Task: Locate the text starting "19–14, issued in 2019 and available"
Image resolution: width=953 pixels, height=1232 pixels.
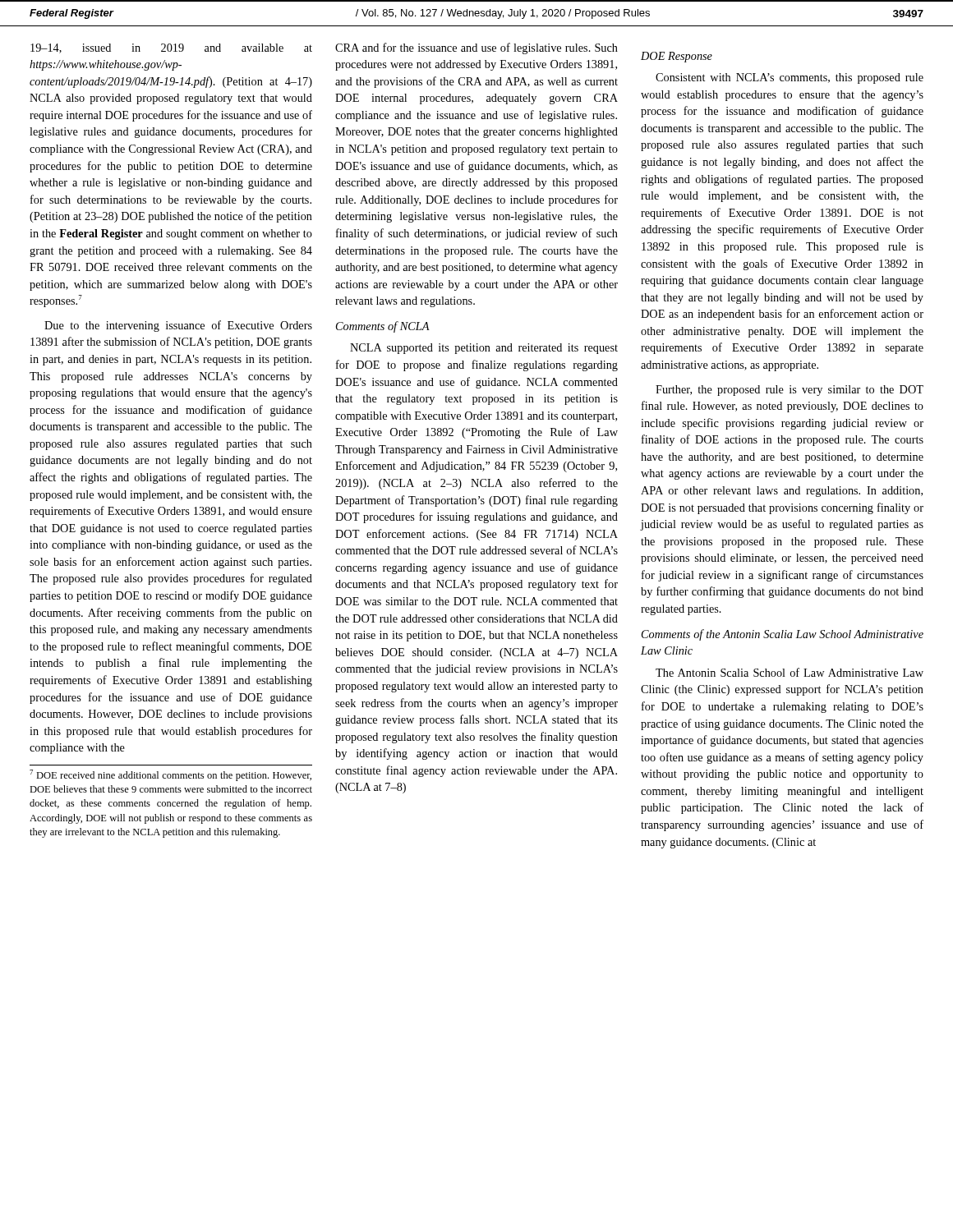Action: 171,398
